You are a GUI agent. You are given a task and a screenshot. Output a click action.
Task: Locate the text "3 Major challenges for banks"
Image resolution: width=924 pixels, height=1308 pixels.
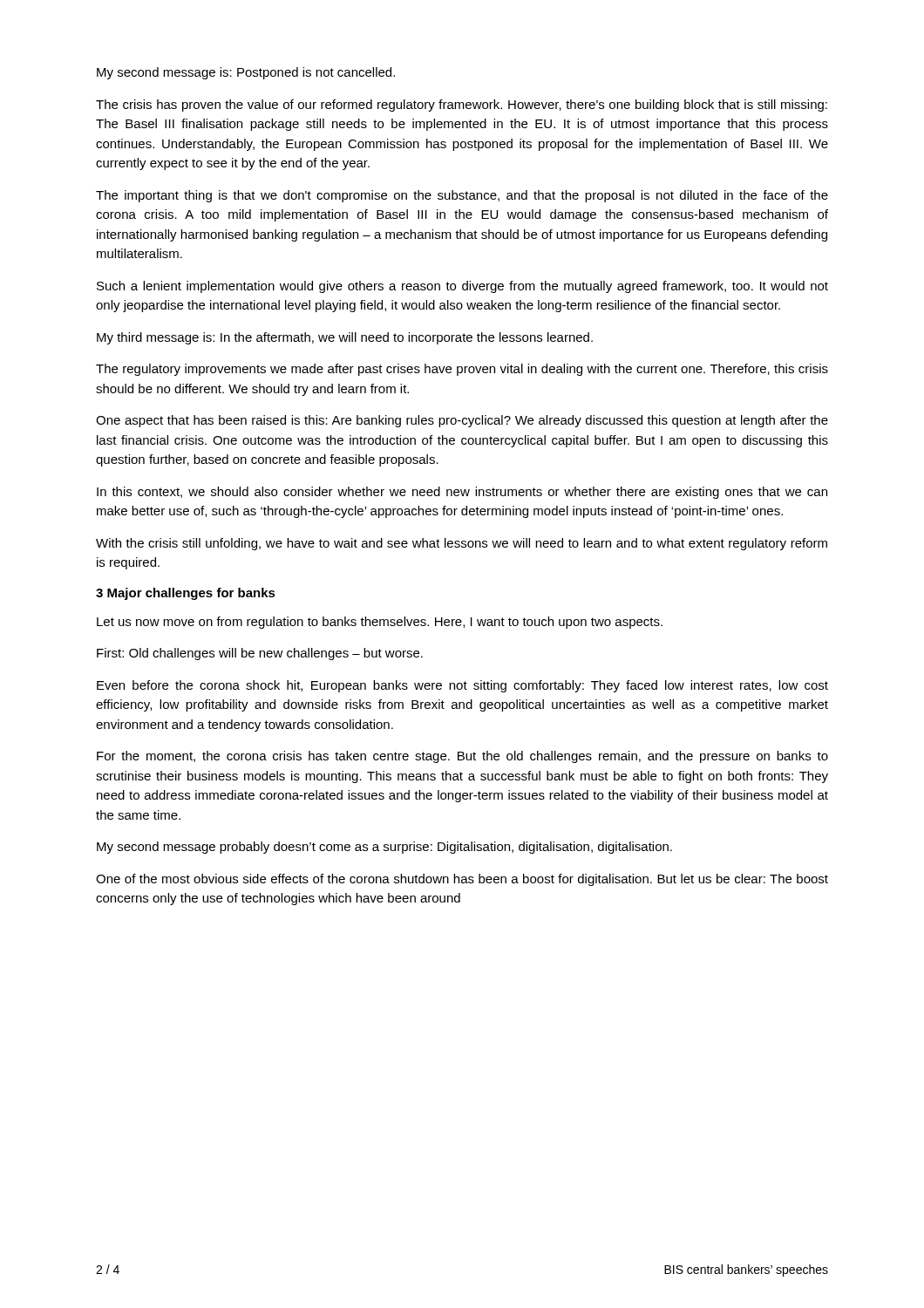[x=186, y=592]
